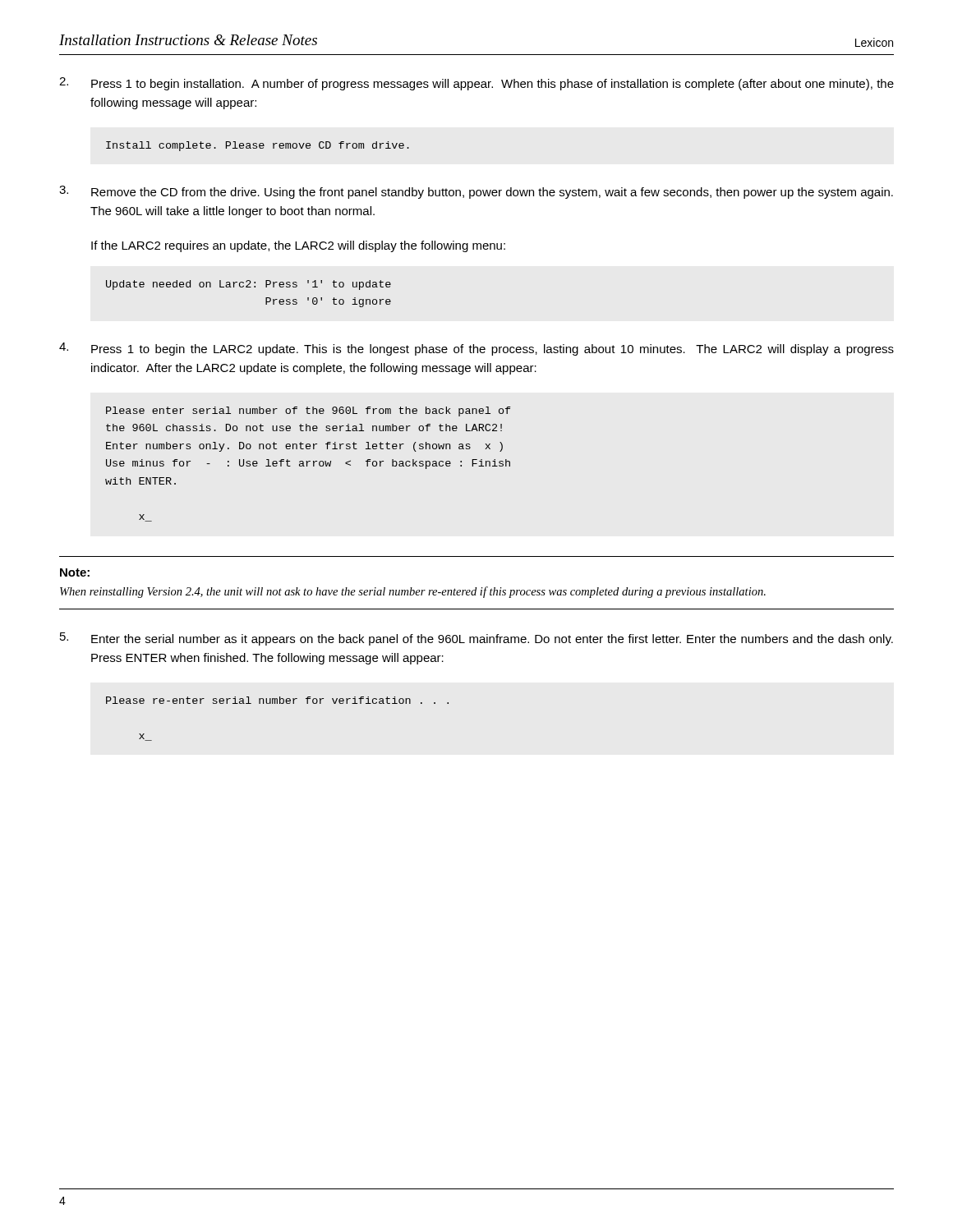Select the text block containing "Please re-enter serial number for verification . ."
953x1232 pixels.
(277, 700)
